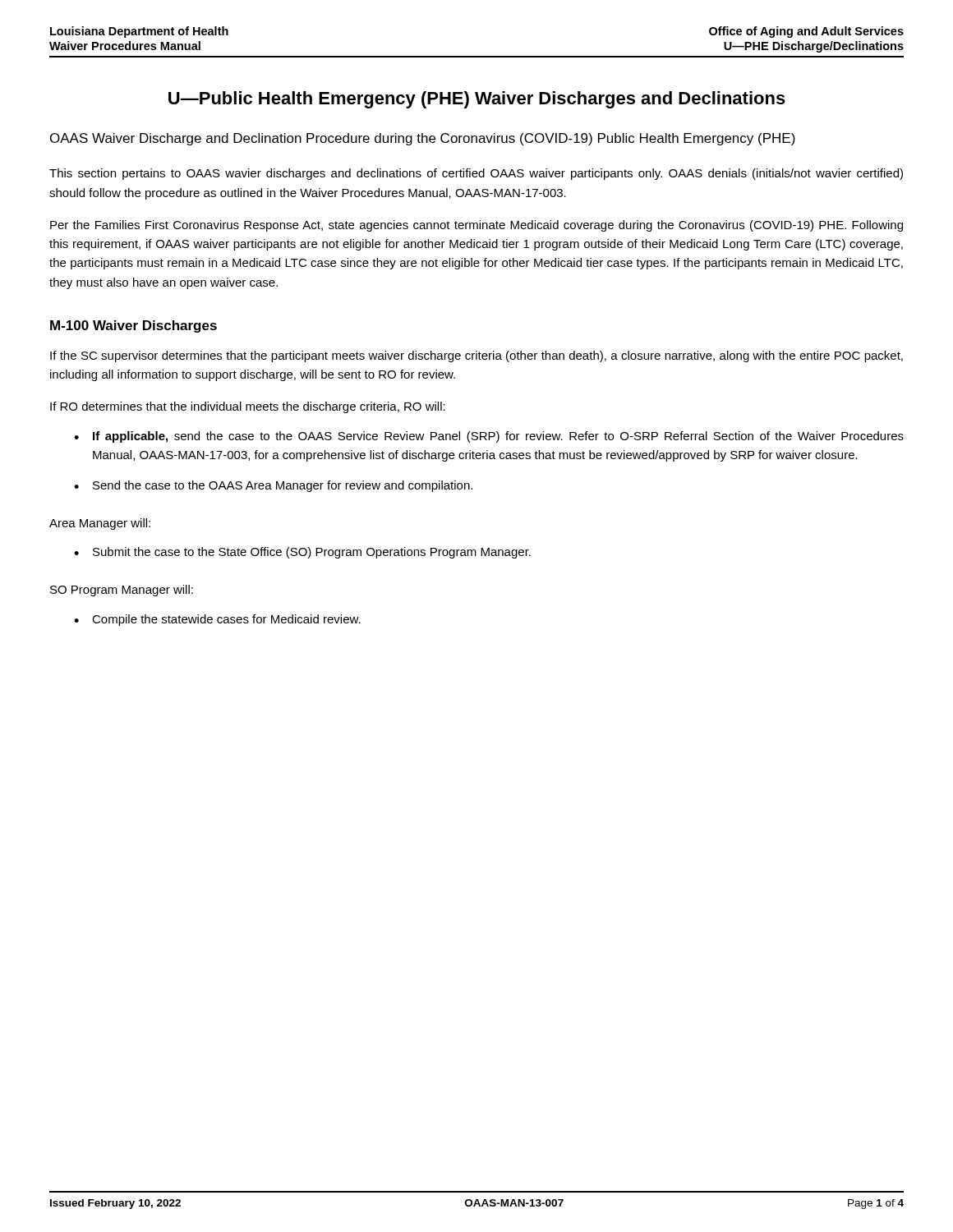Select the text block containing "This section pertains to OAAS wavier discharges and"
The height and width of the screenshot is (1232, 953).
point(476,183)
